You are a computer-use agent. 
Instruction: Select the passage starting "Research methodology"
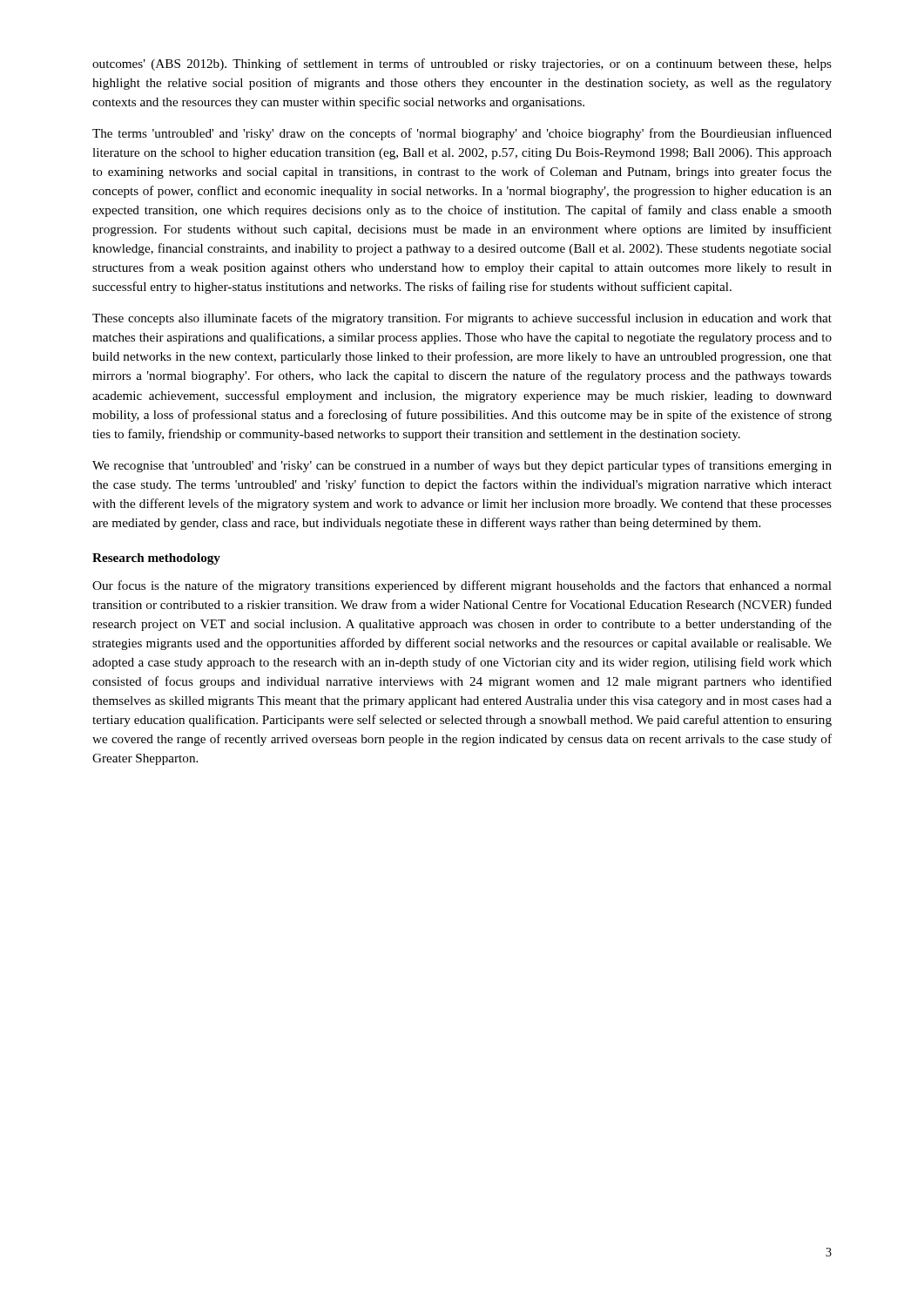tap(156, 557)
